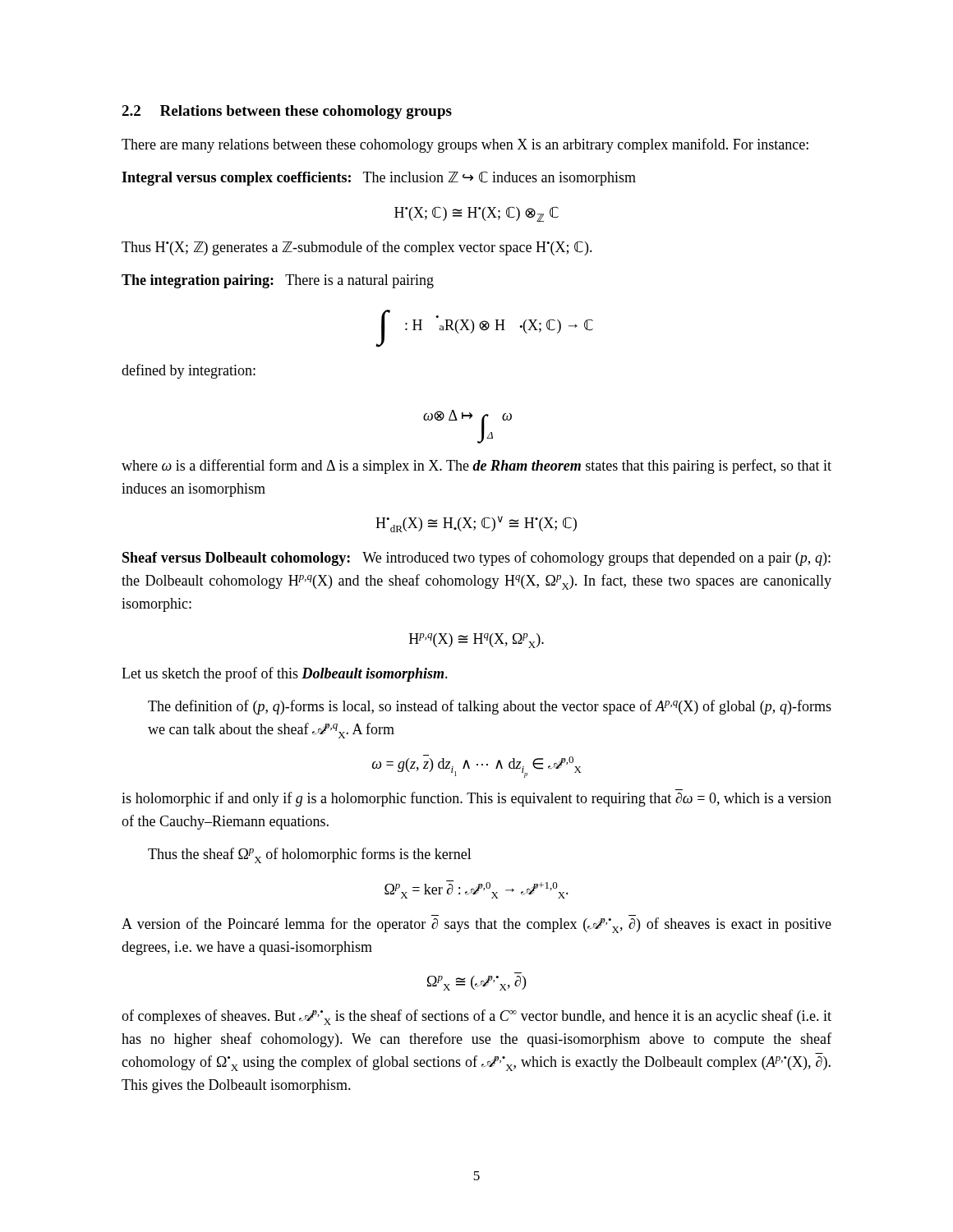The height and width of the screenshot is (1232, 953).
Task: Point to the passage starting "Thus the sheaf ΩpX of holomorphic"
Action: point(310,855)
